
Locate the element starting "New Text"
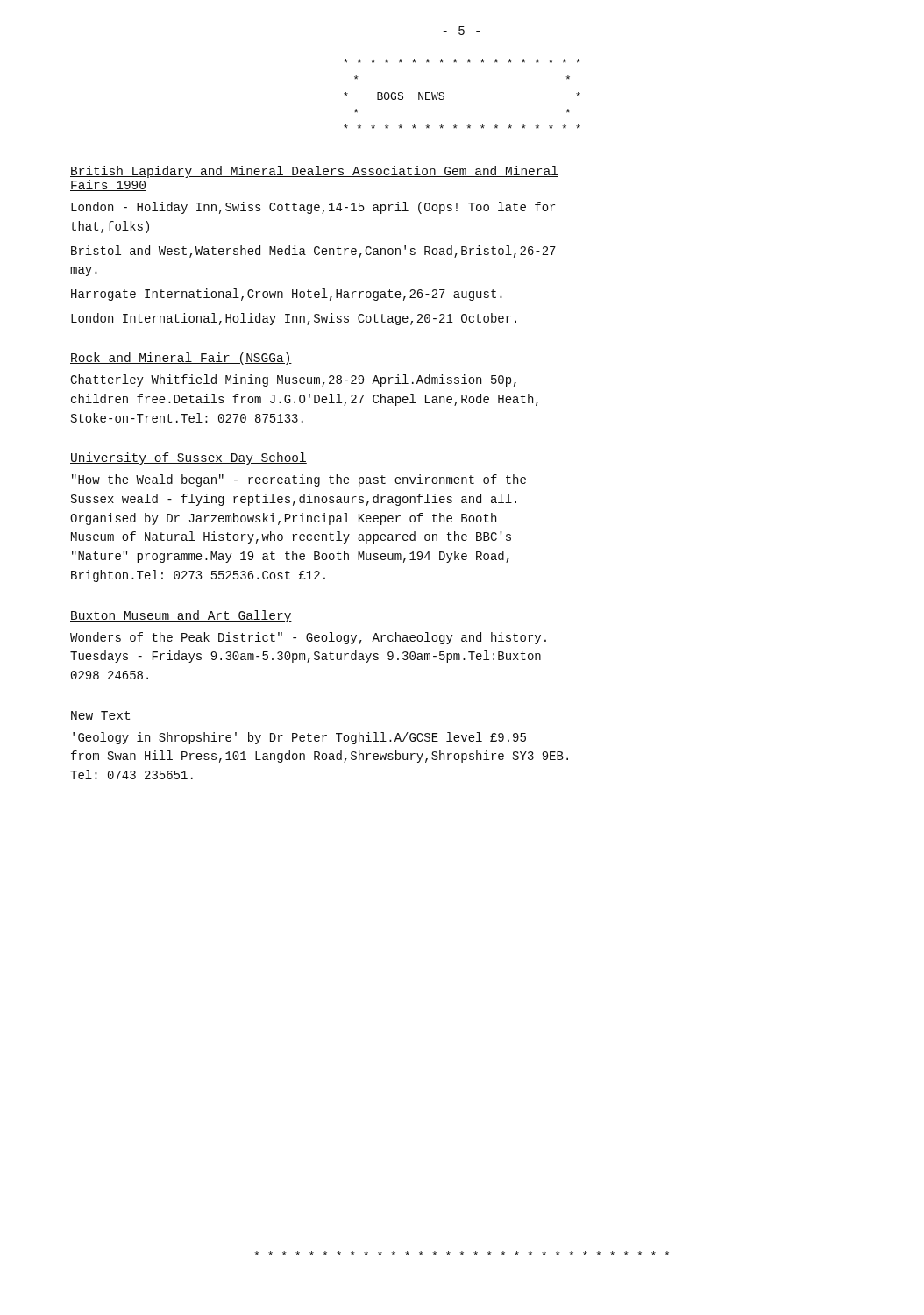coord(101,716)
